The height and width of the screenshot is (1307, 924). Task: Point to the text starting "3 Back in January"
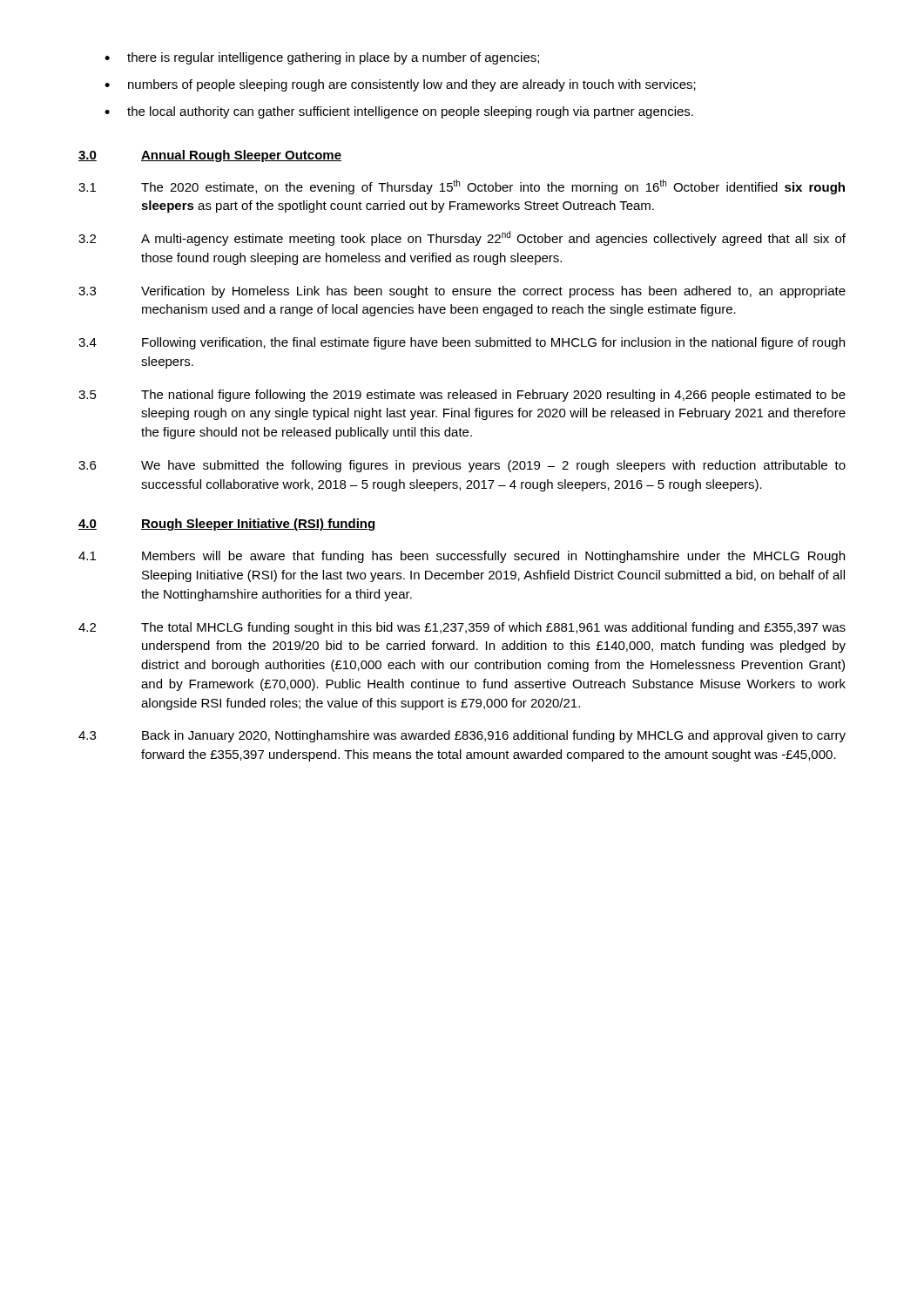(462, 745)
